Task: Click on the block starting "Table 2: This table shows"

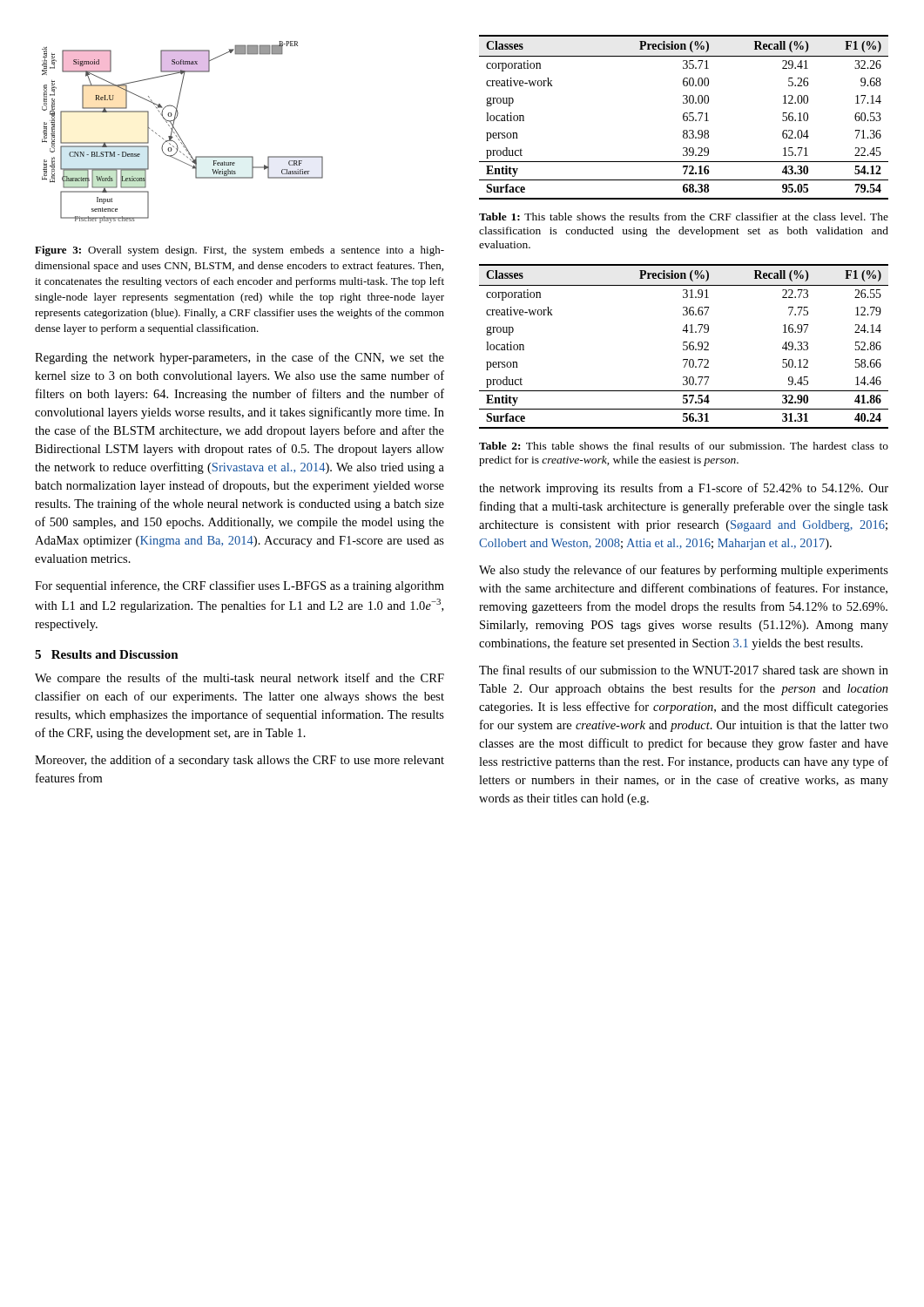Action: (x=684, y=453)
